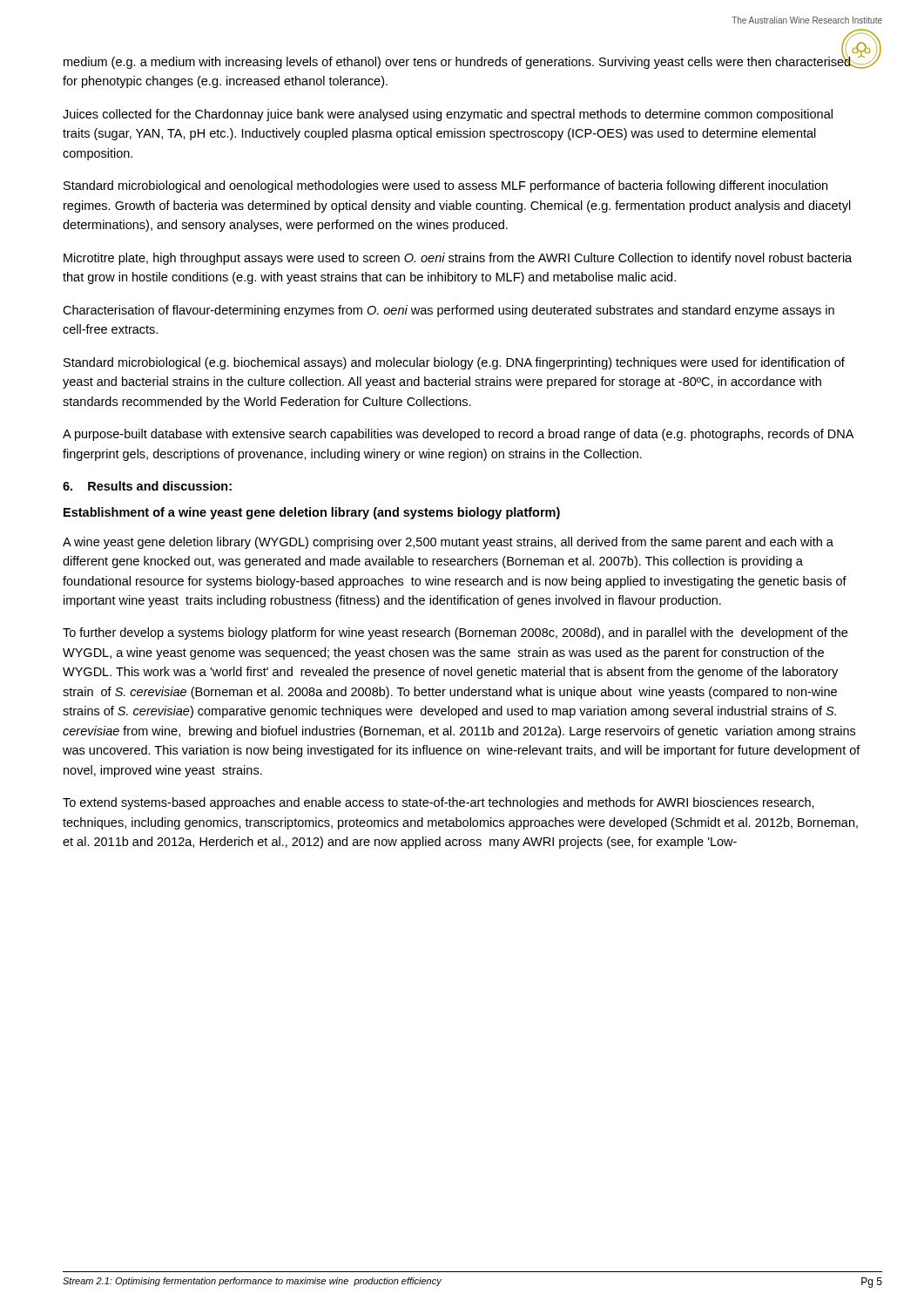Find the block starting "A wine yeast gene deletion library (WYGDL) comprising"
This screenshot has width=924, height=1307.
(x=454, y=571)
